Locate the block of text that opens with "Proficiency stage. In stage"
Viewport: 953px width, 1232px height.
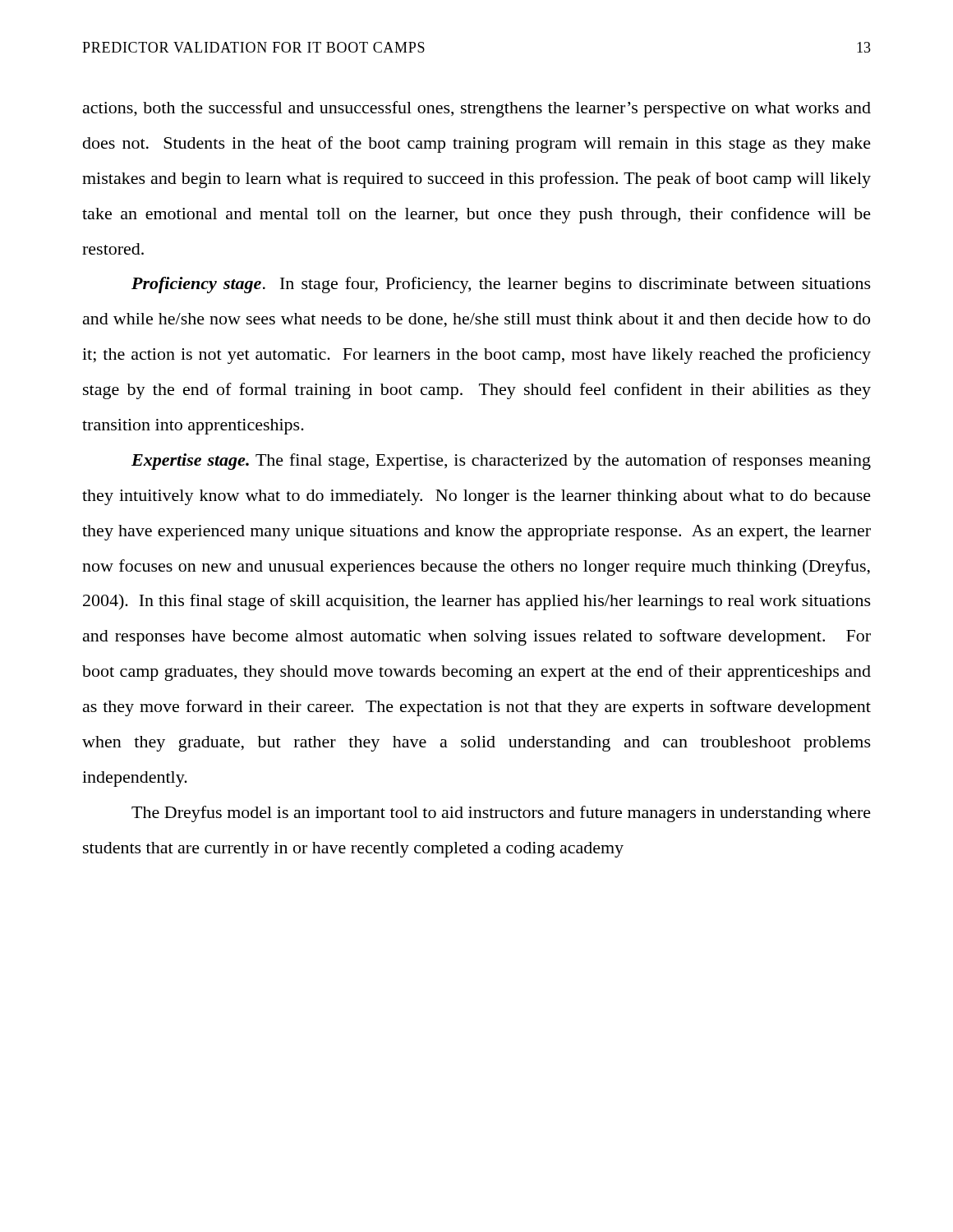point(476,354)
